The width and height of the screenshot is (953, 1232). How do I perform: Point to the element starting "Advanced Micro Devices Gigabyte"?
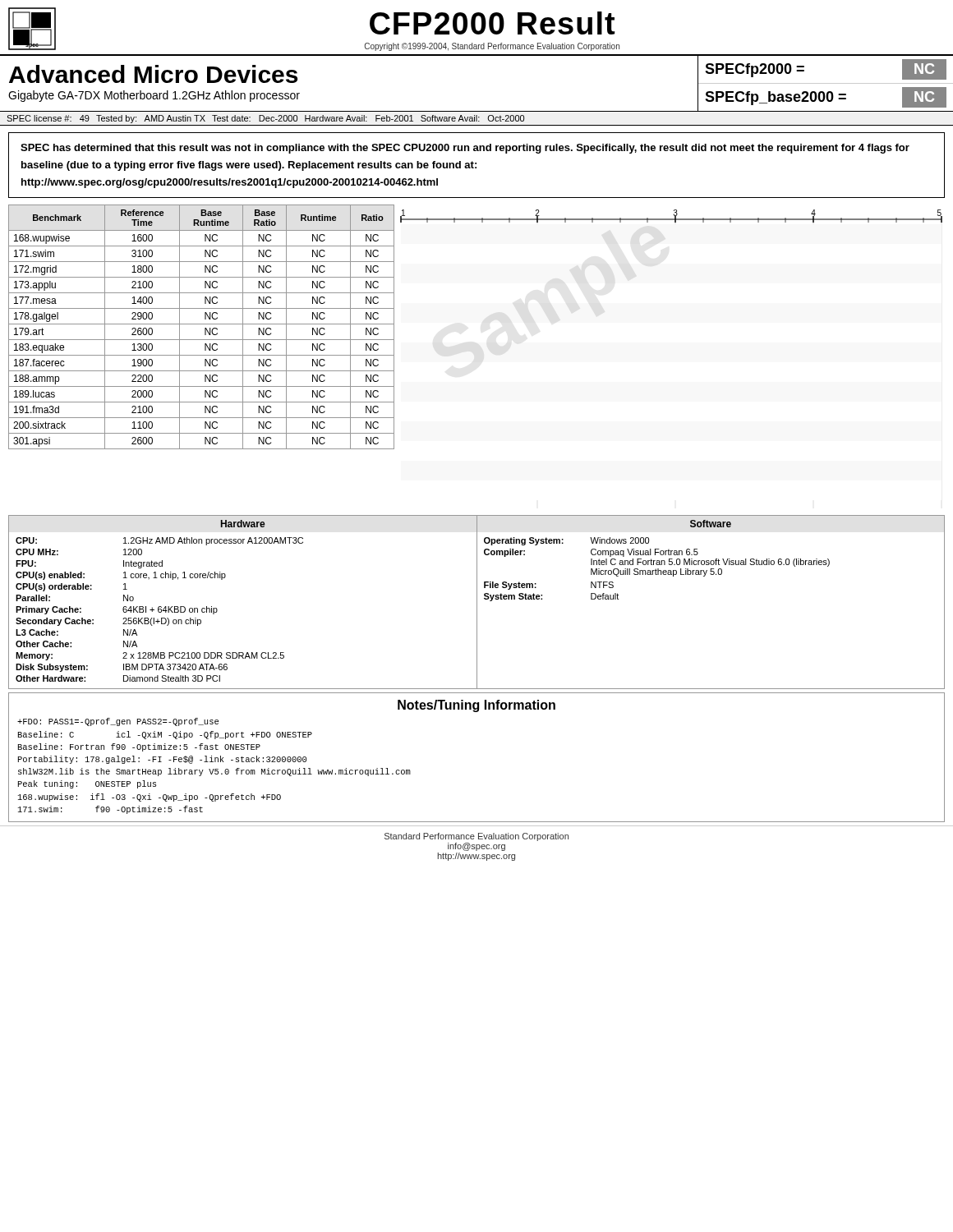(x=153, y=74)
